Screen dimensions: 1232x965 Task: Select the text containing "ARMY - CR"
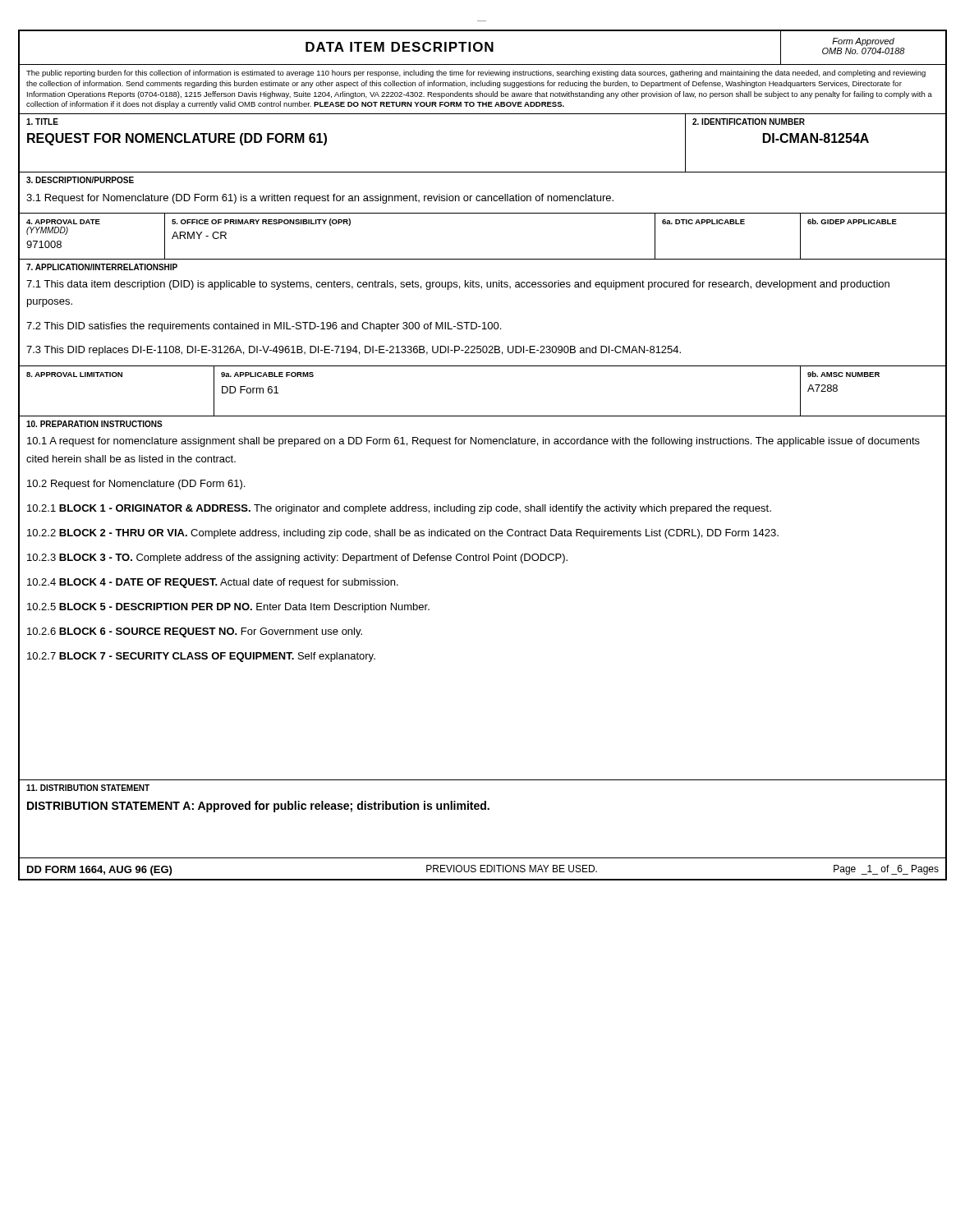coord(199,235)
